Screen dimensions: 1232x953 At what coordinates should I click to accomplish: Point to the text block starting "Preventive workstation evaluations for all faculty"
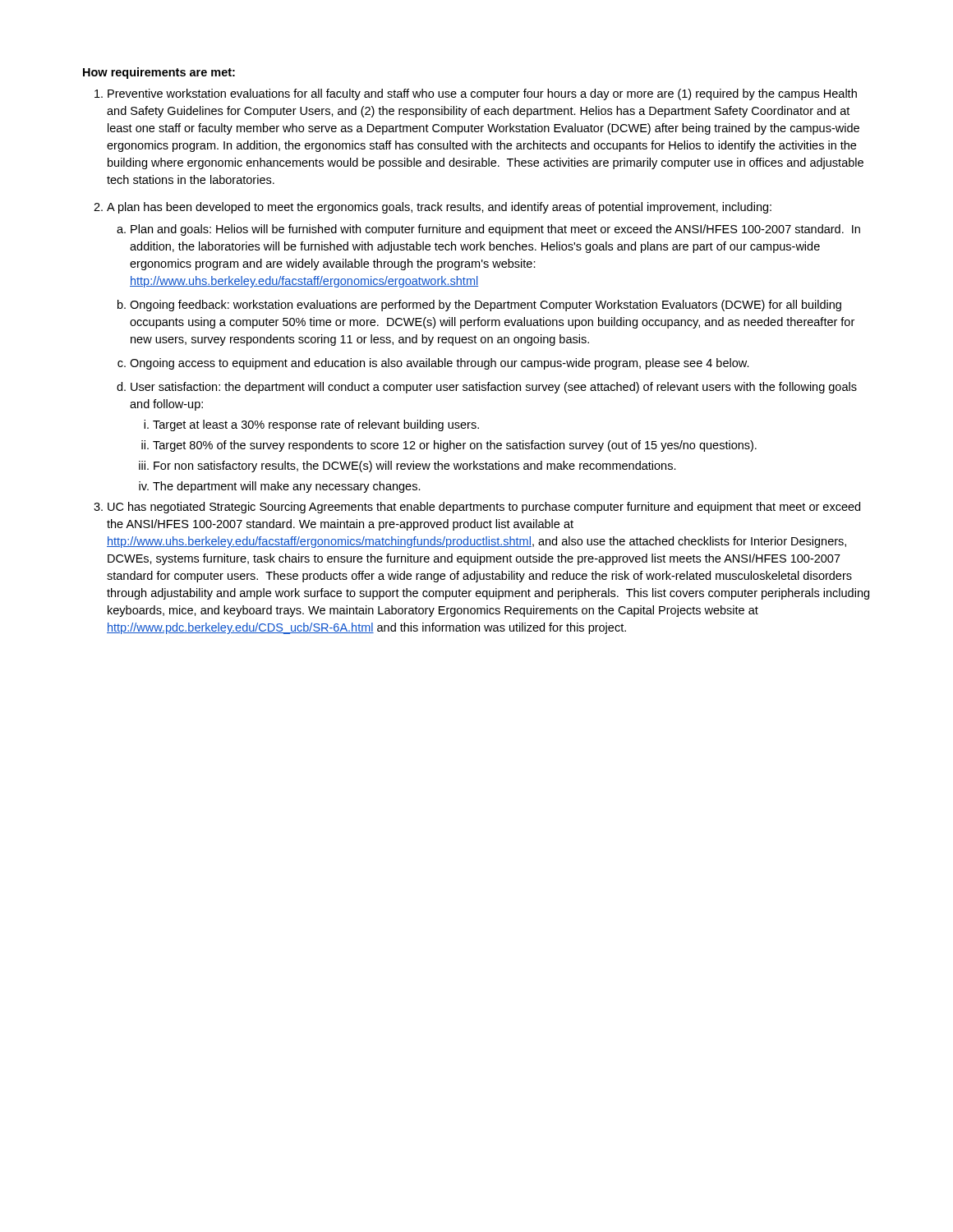tap(485, 137)
